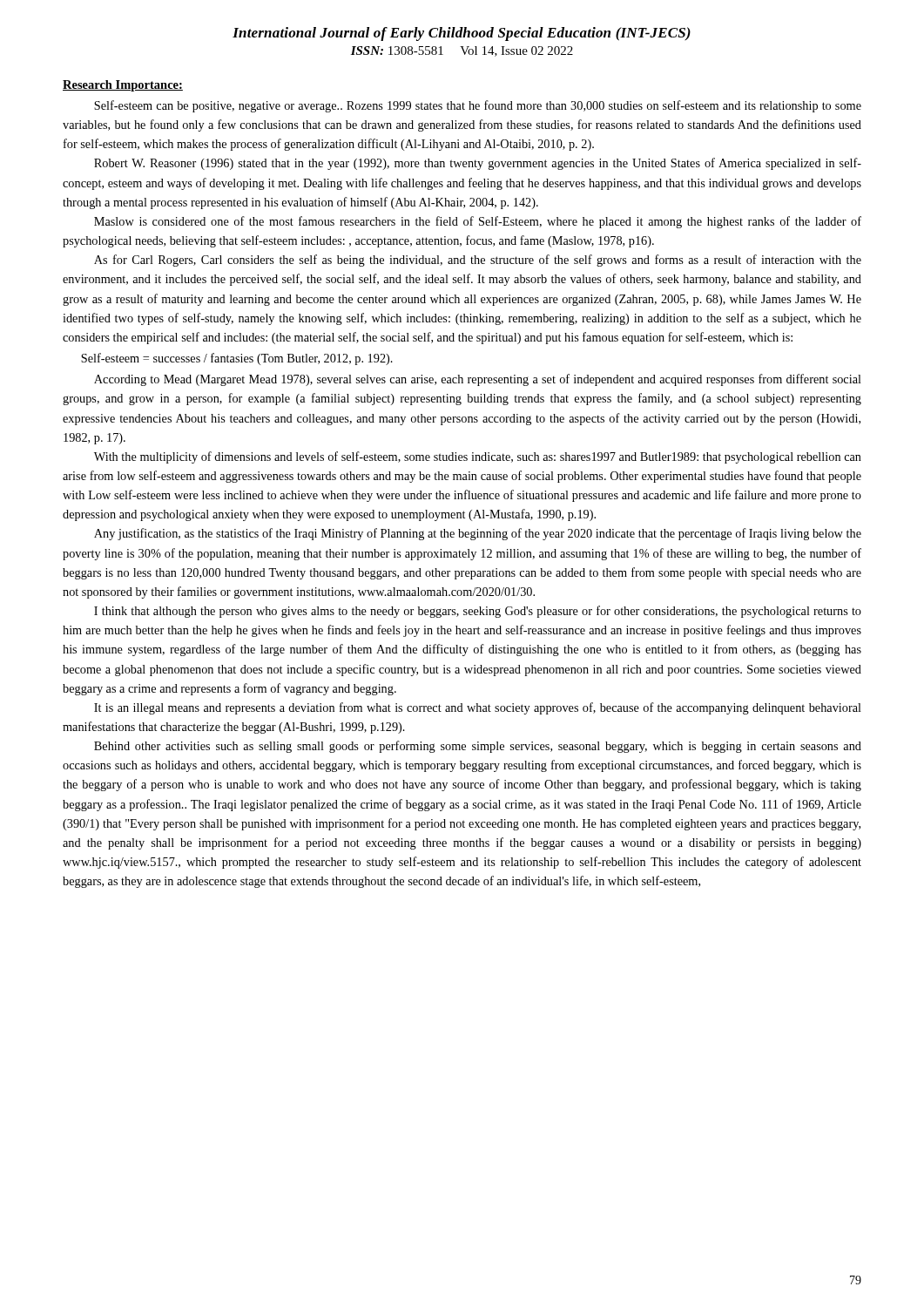Image resolution: width=924 pixels, height=1307 pixels.
Task: Click on the text starting "Robert W. Reasoner (1996)"
Action: click(462, 183)
